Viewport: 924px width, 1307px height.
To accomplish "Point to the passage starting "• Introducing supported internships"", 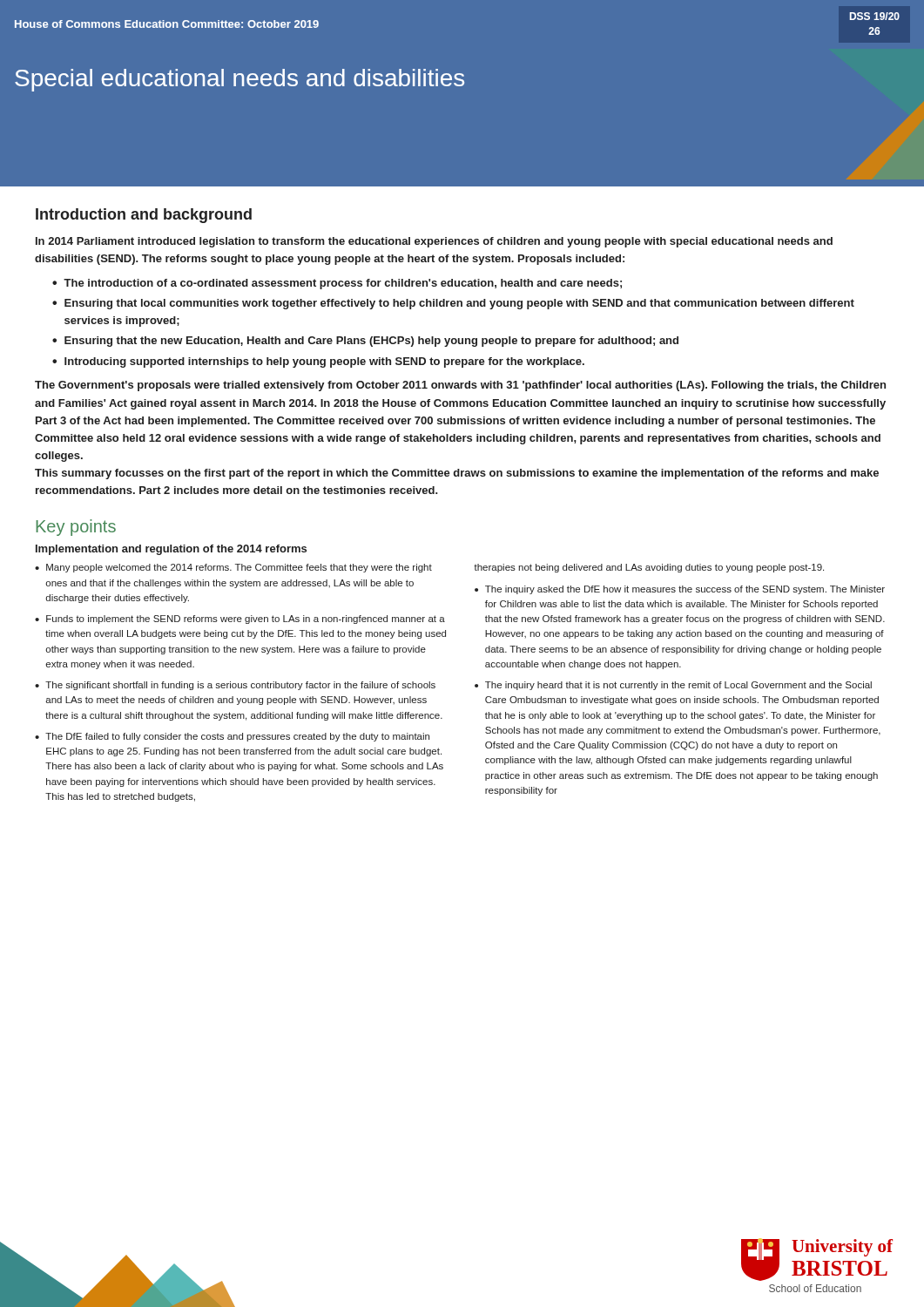I will pyautogui.click(x=319, y=361).
